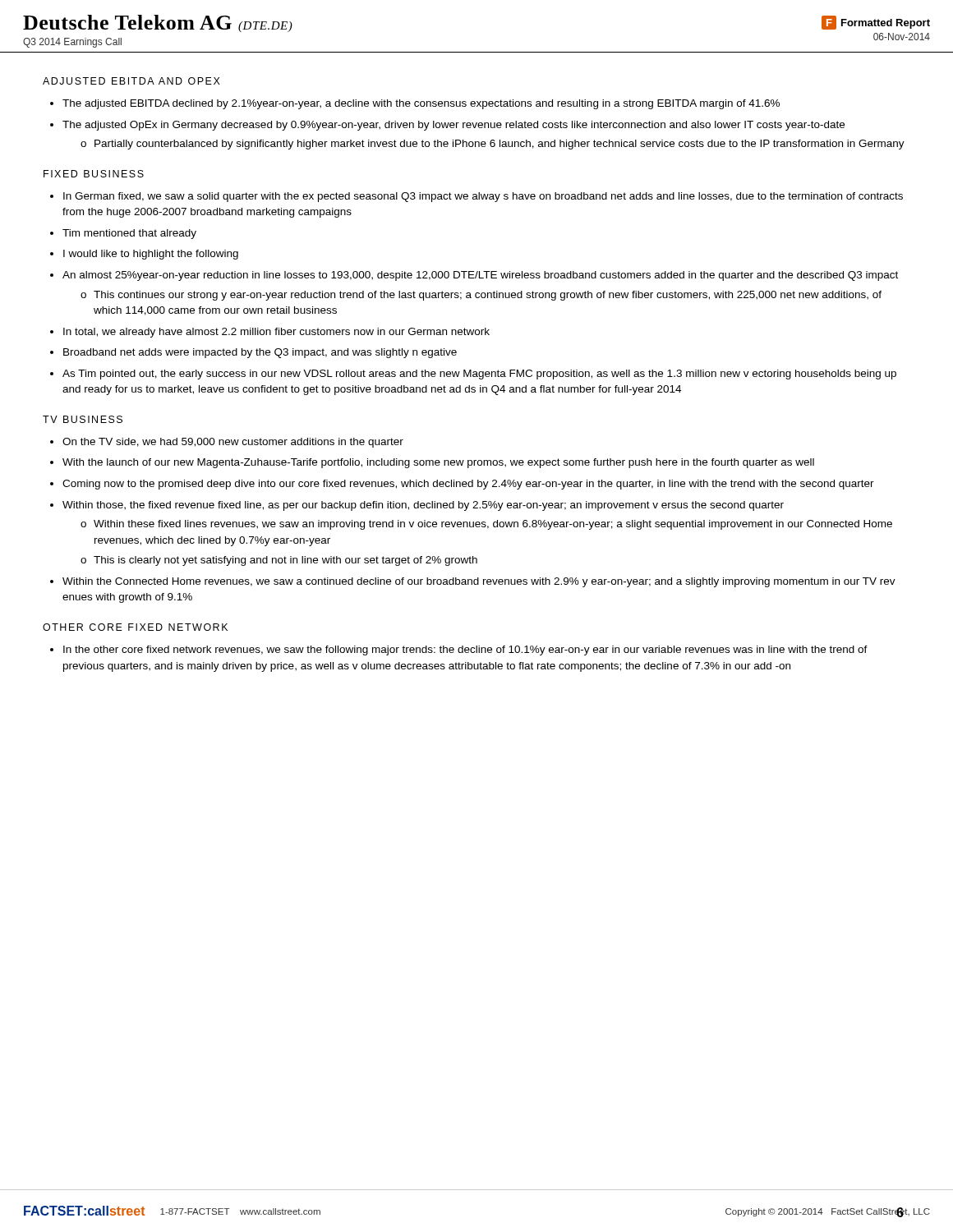Where is the passage that starts "On the TV side, we"?
Viewport: 953px width, 1232px height.
233,441
